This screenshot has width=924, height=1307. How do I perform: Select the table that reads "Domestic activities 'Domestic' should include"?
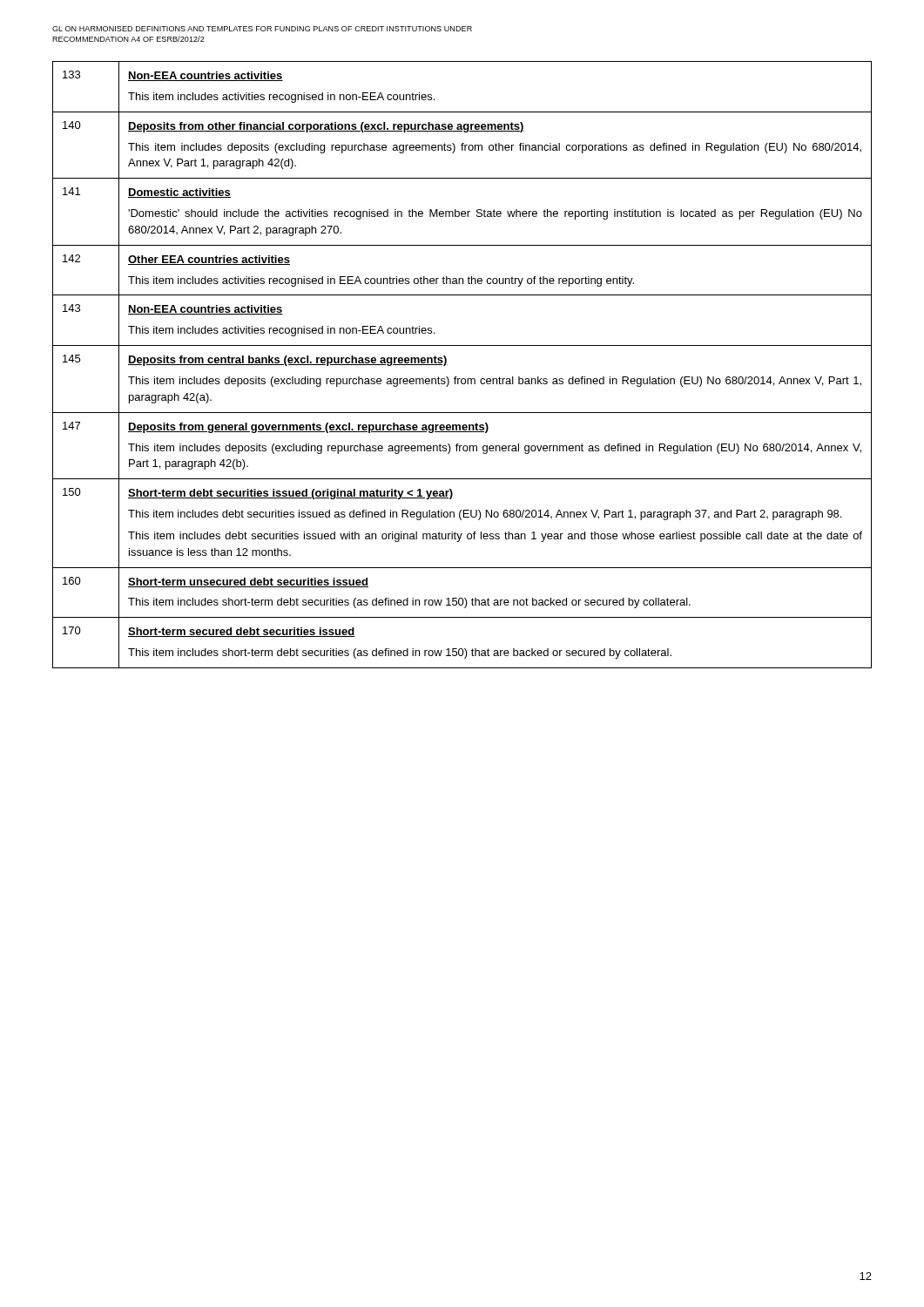462,365
